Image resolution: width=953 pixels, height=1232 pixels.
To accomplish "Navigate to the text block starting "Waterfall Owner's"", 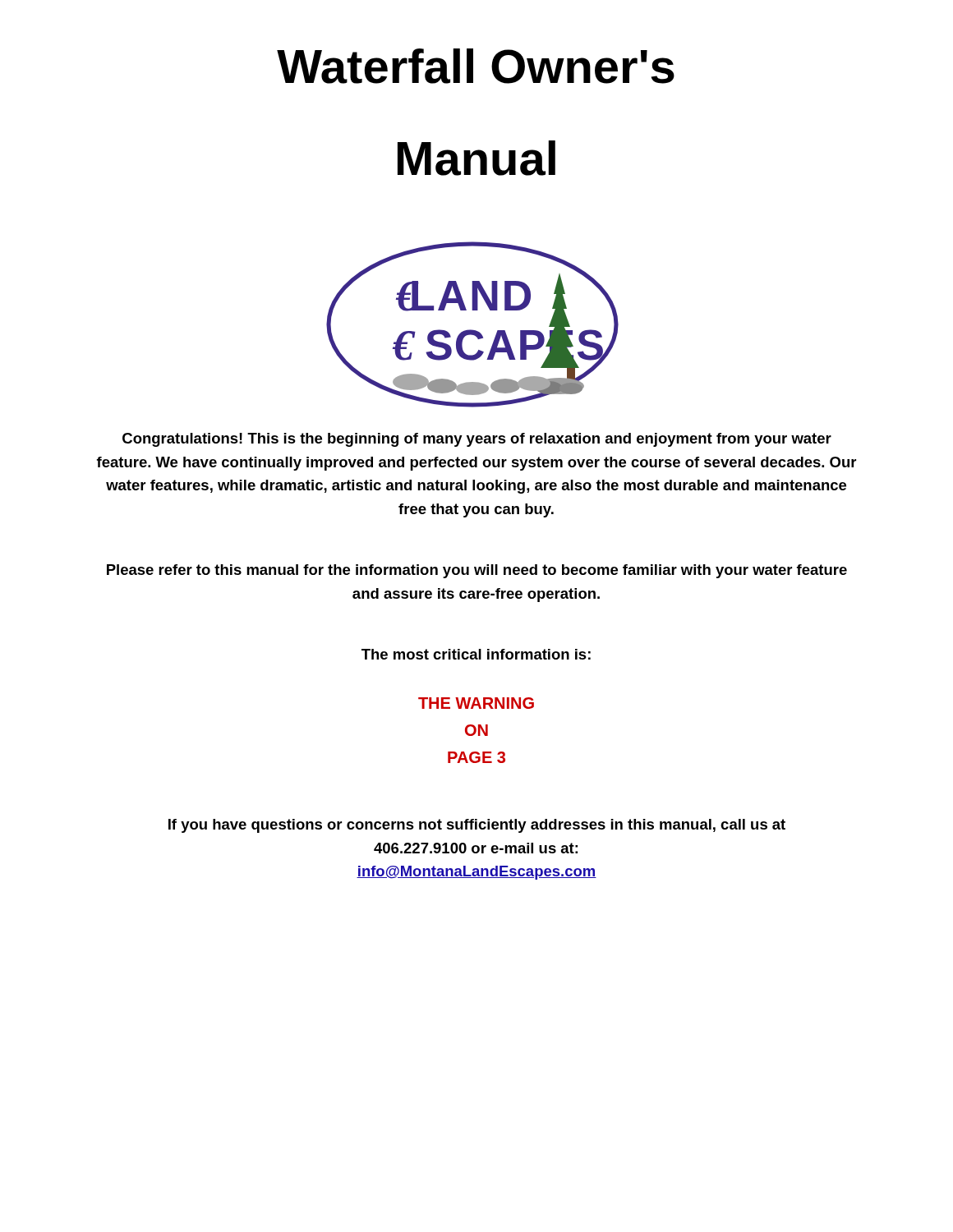I will [x=476, y=66].
